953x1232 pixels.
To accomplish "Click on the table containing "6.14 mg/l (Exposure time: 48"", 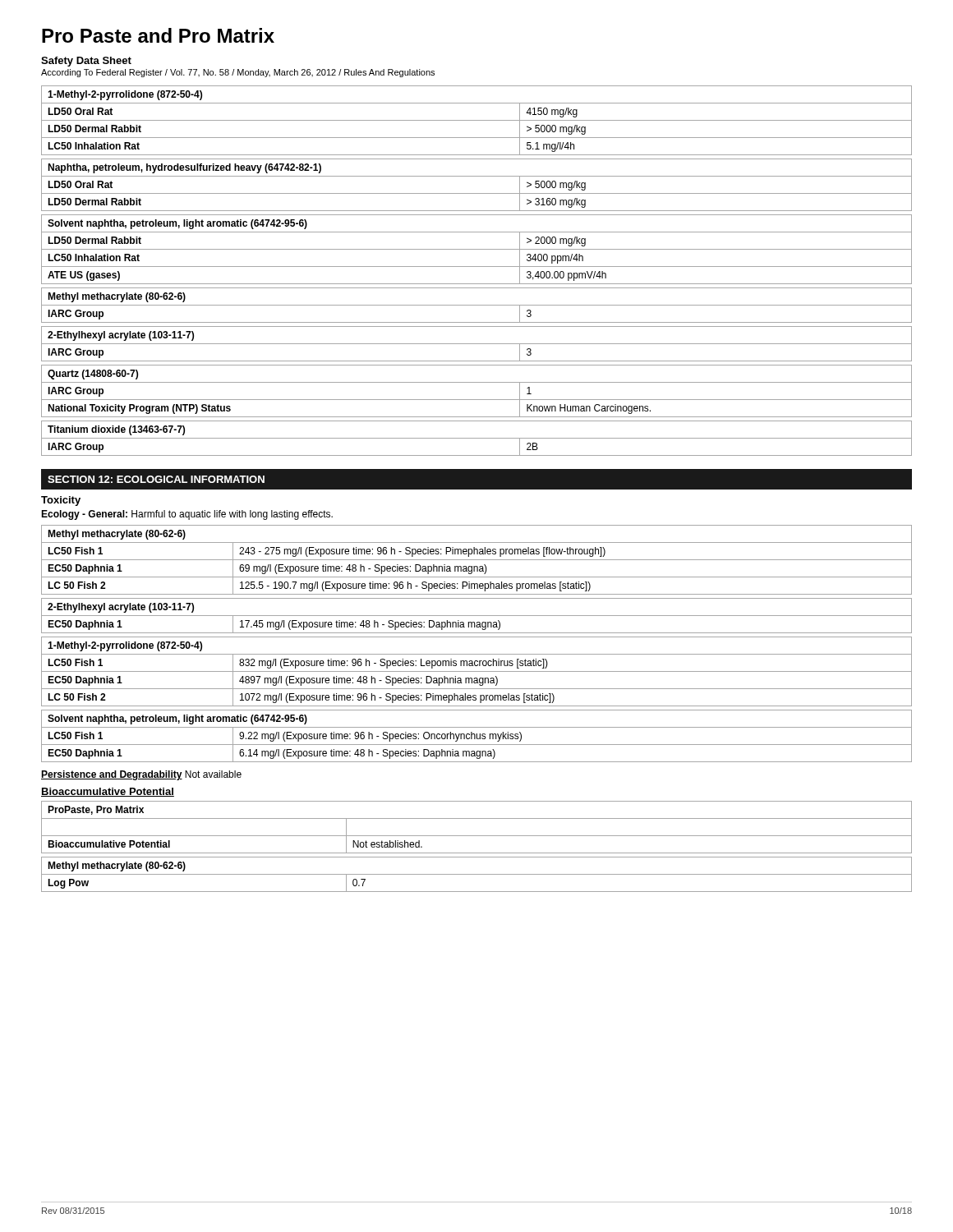I will click(476, 736).
